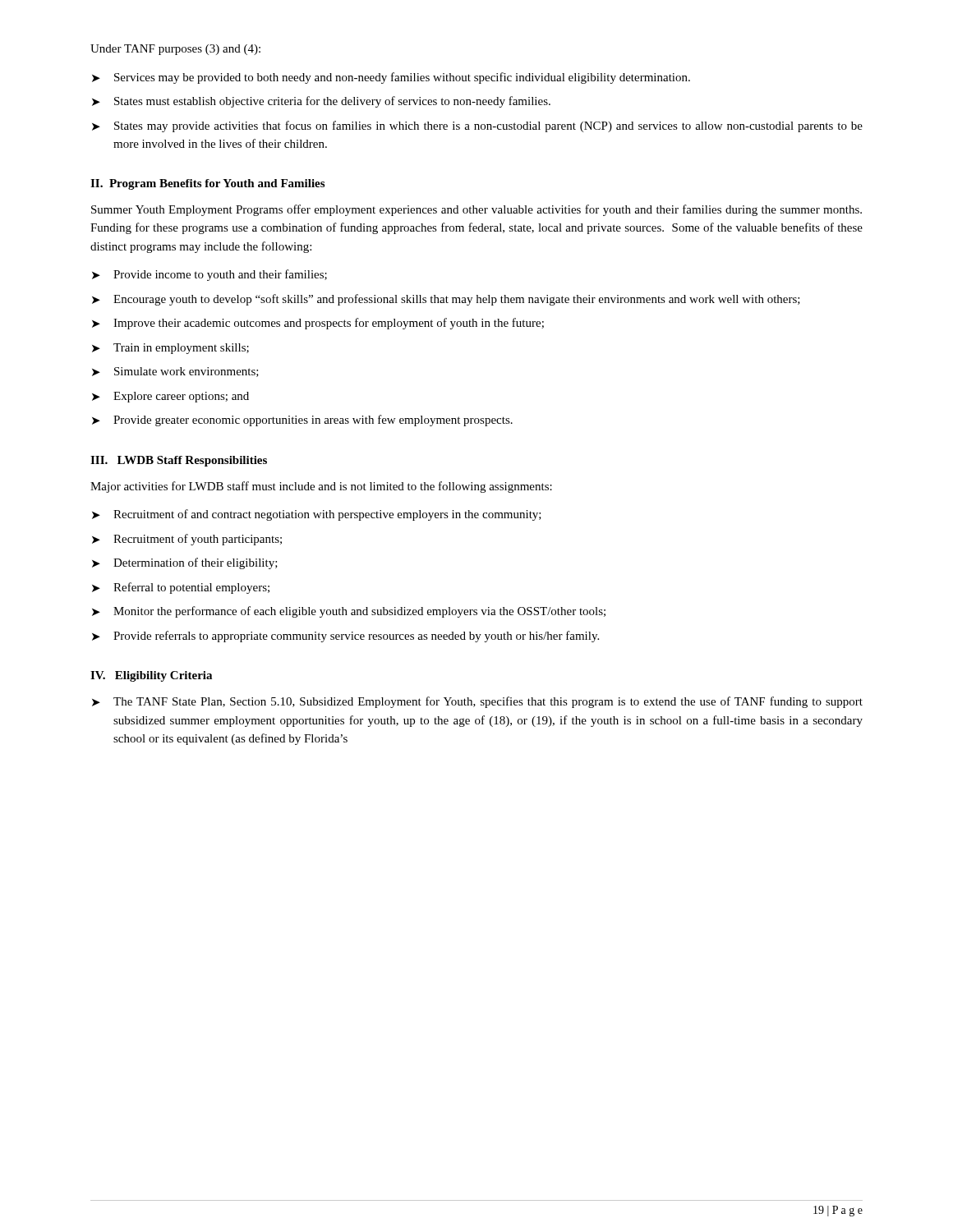Point to the region starting "➤ Provide referrals"
This screenshot has width=953, height=1232.
pos(476,636)
